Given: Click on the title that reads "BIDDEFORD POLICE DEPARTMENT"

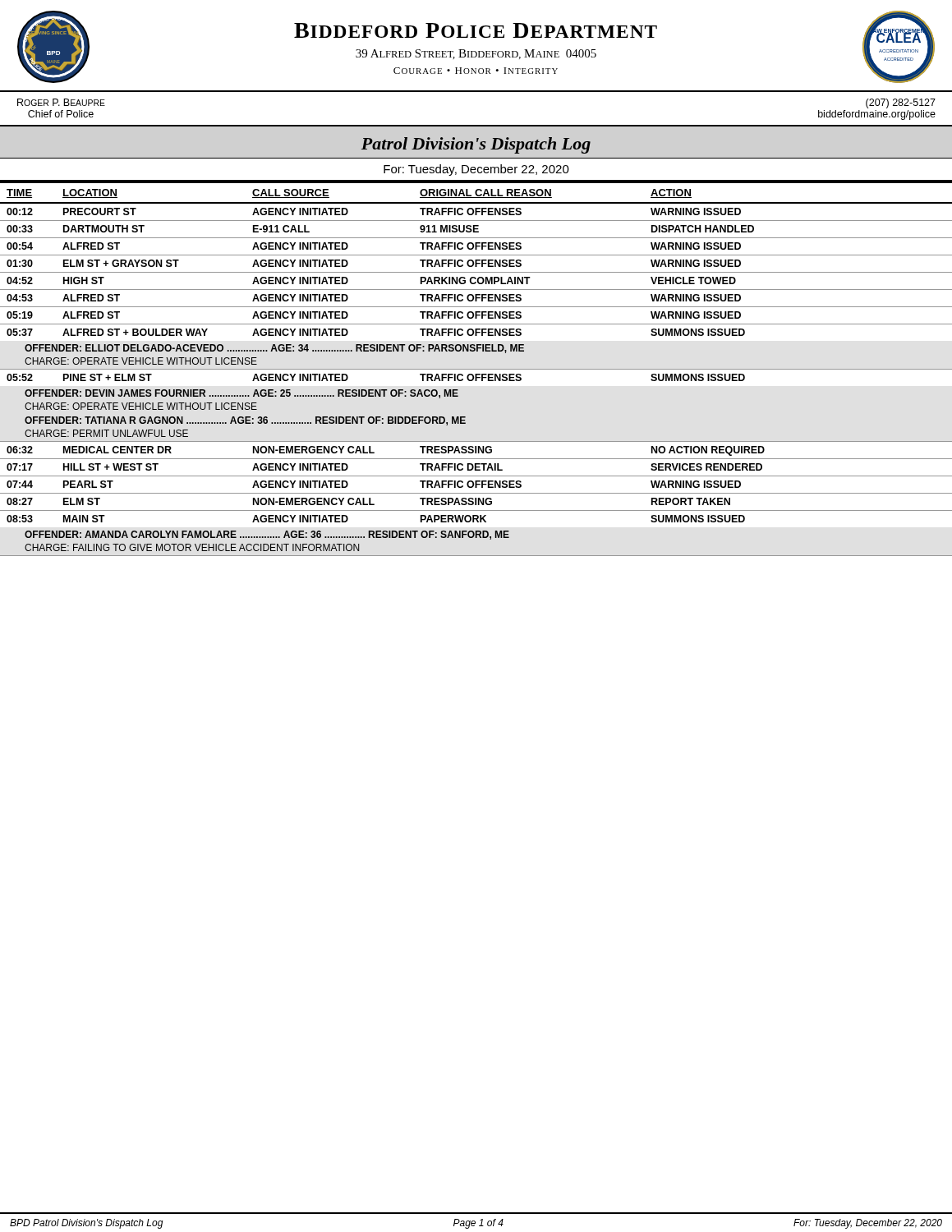Looking at the screenshot, I should pyautogui.click(x=476, y=30).
